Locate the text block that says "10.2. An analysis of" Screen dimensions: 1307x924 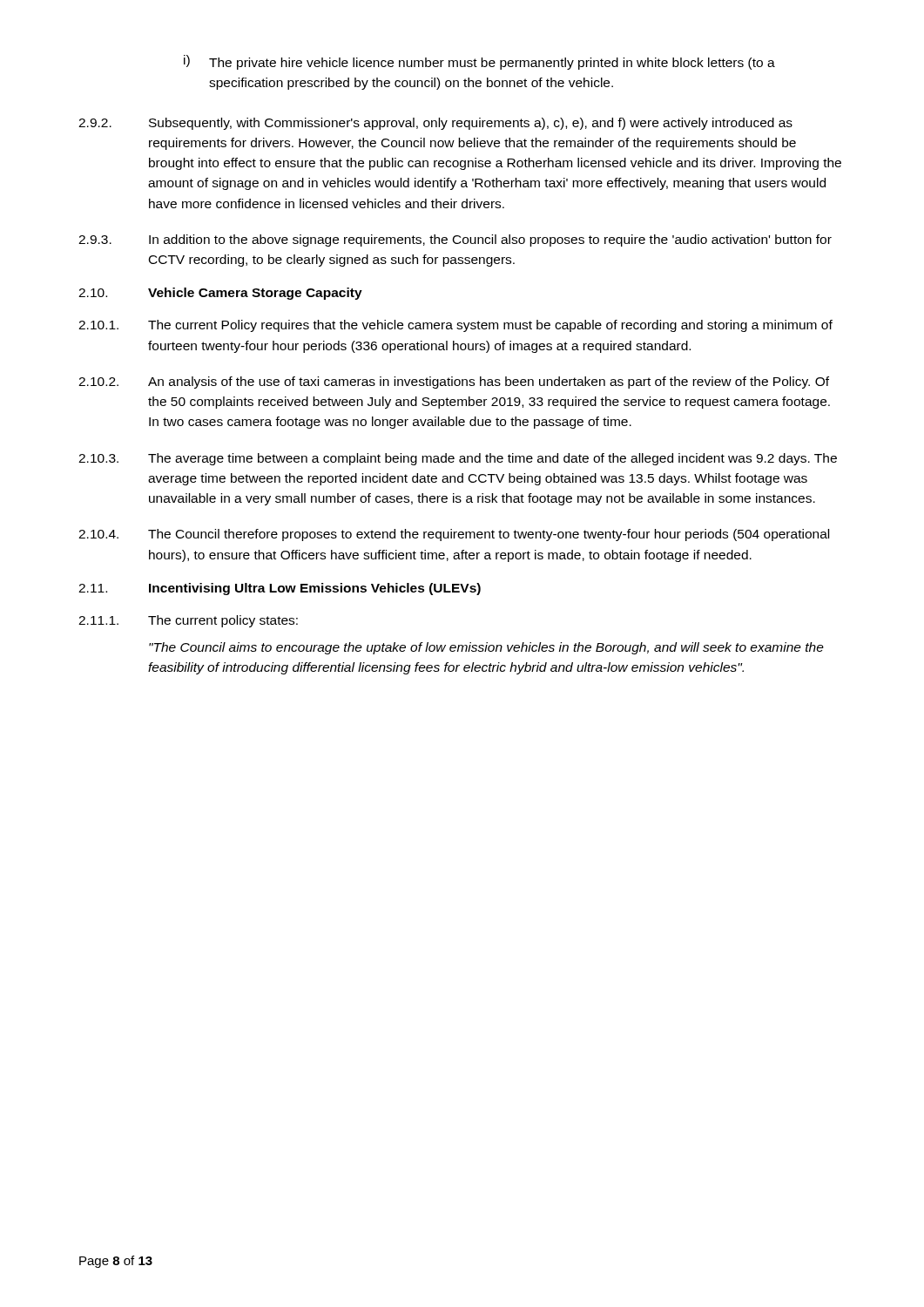coord(462,401)
